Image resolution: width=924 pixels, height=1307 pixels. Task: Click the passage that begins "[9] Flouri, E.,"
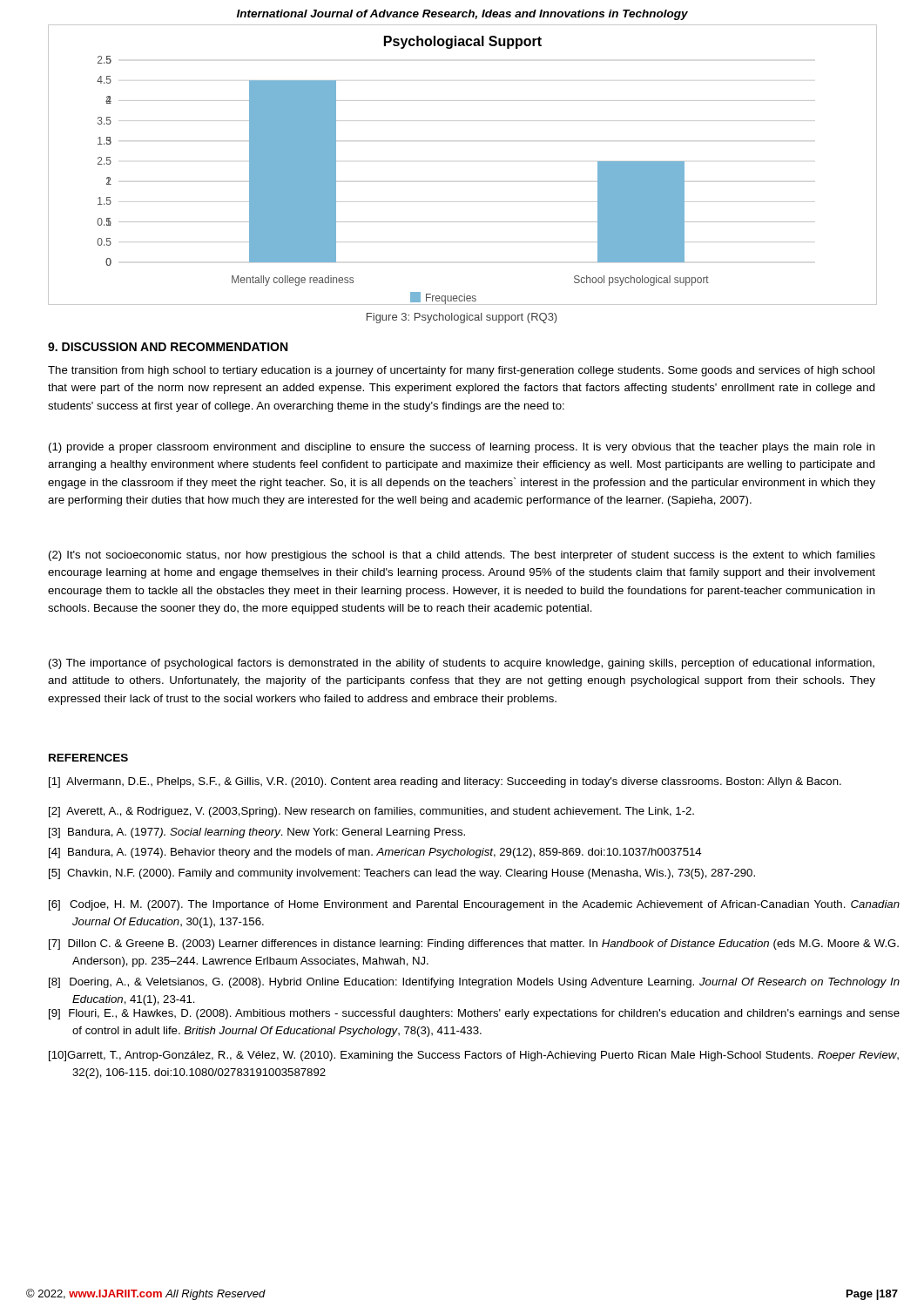point(474,1022)
